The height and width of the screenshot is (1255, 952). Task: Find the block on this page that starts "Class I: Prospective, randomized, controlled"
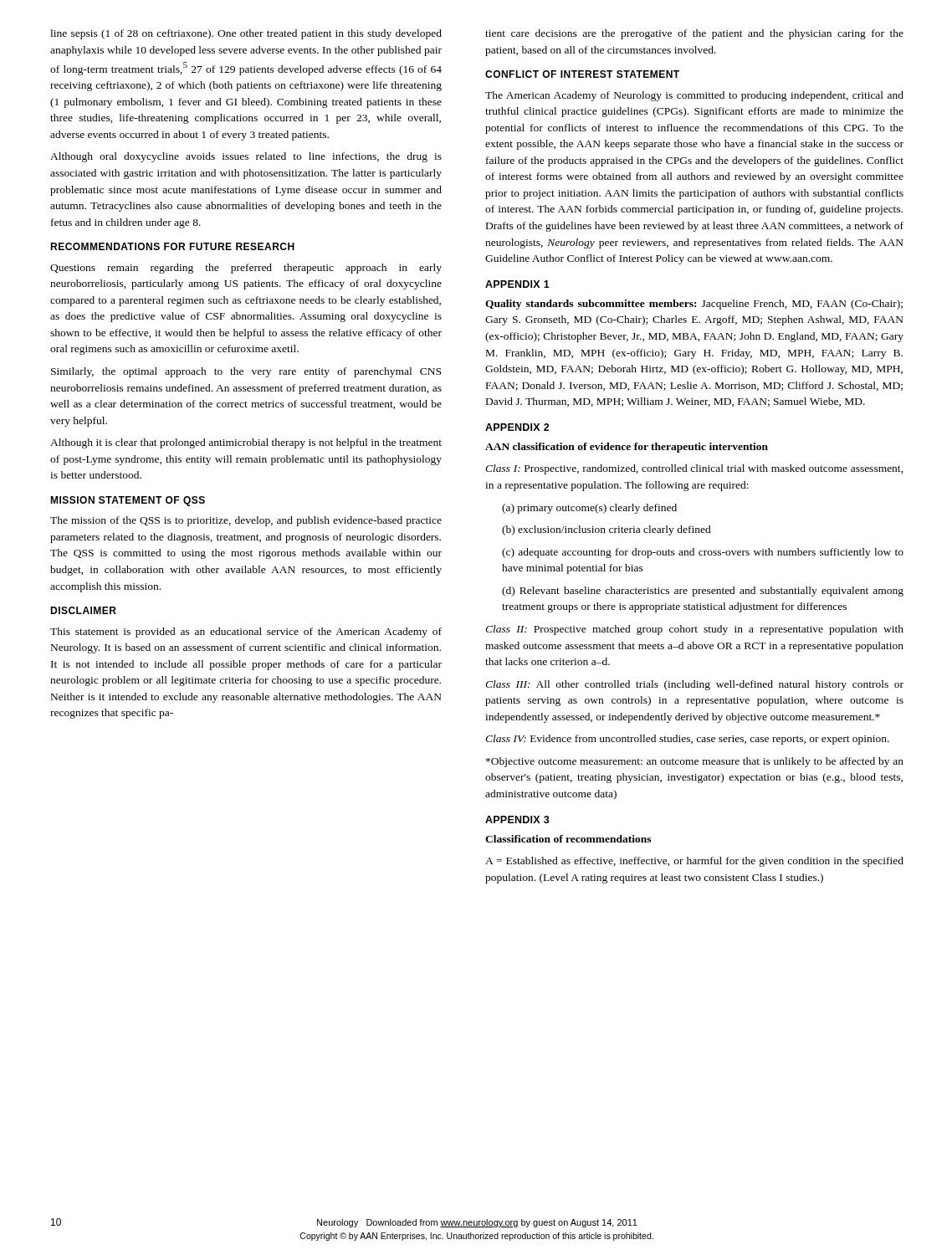(694, 477)
